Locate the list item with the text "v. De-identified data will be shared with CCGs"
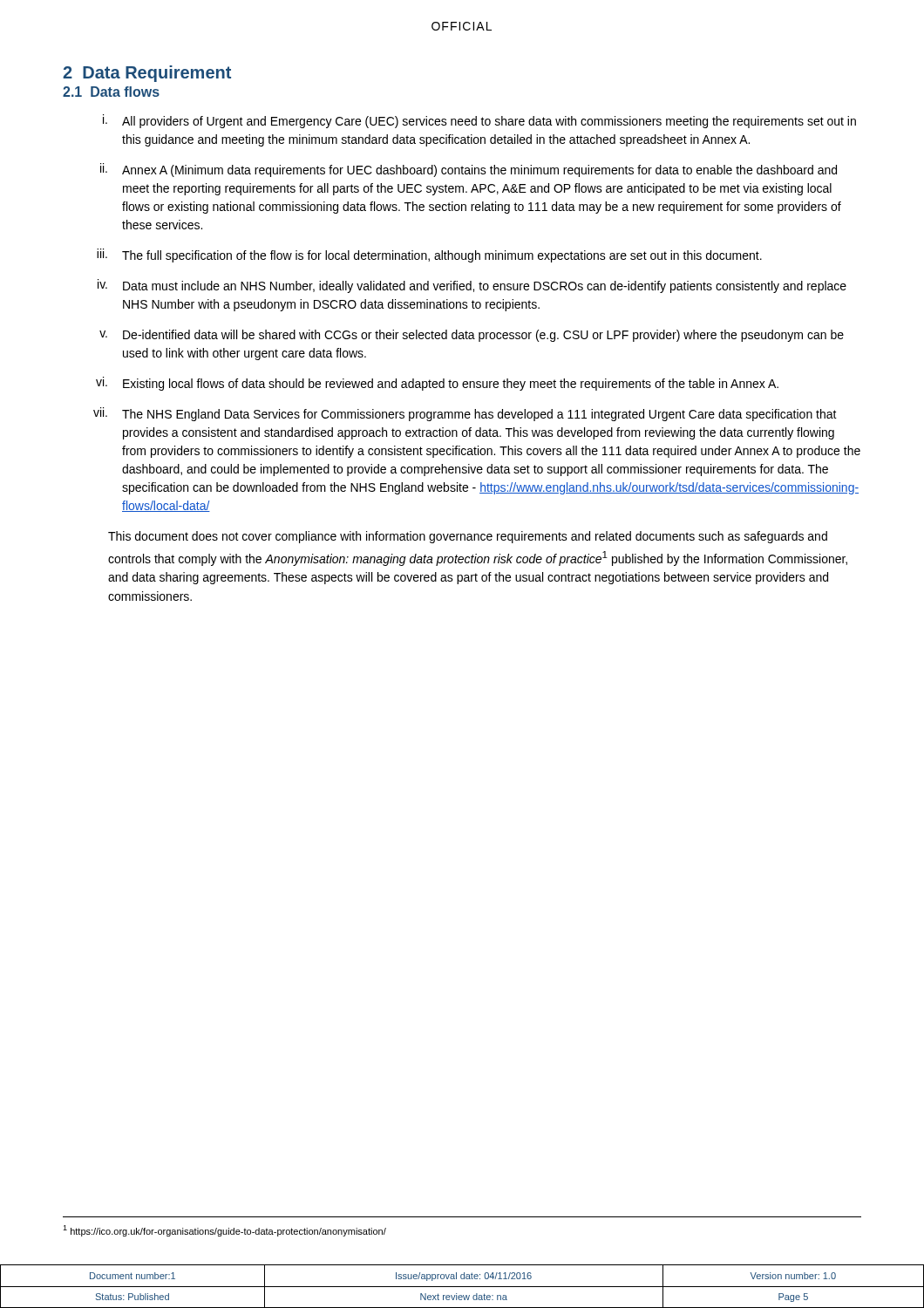 [462, 344]
